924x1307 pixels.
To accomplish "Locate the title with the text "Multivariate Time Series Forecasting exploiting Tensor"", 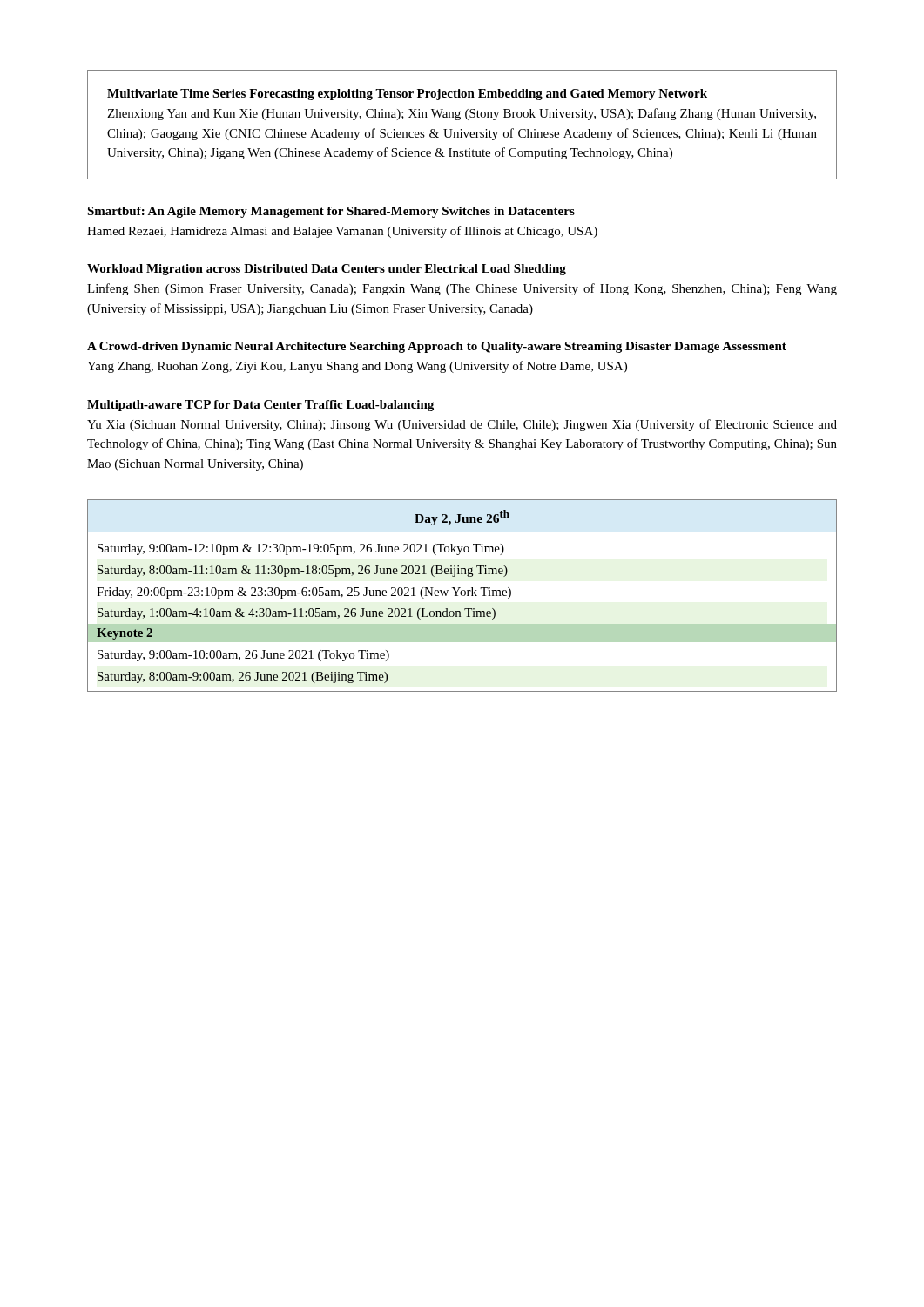I will (x=407, y=93).
